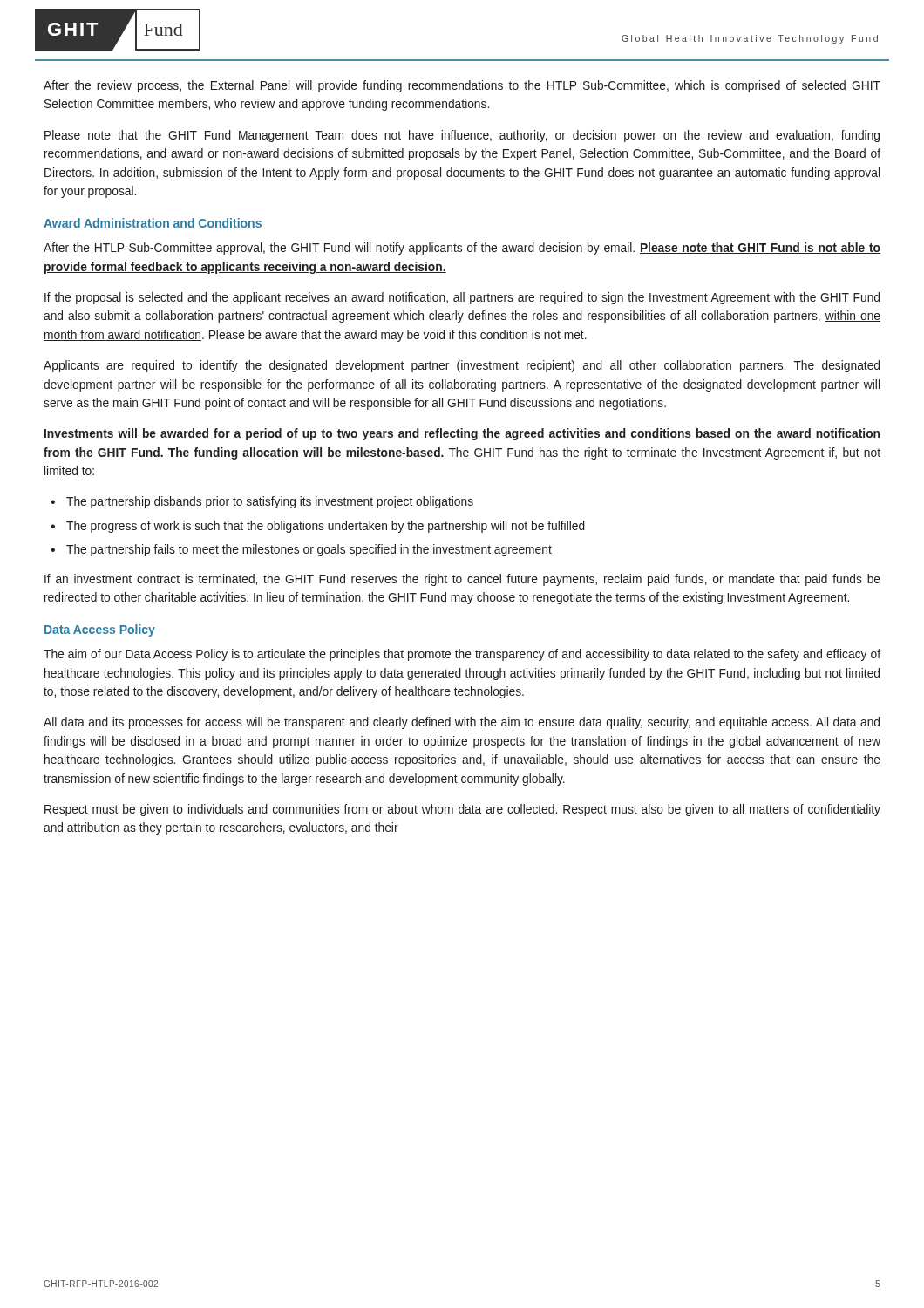Viewport: 924px width, 1308px height.
Task: Locate the text block that says "Please note that the GHIT"
Action: pyautogui.click(x=462, y=163)
